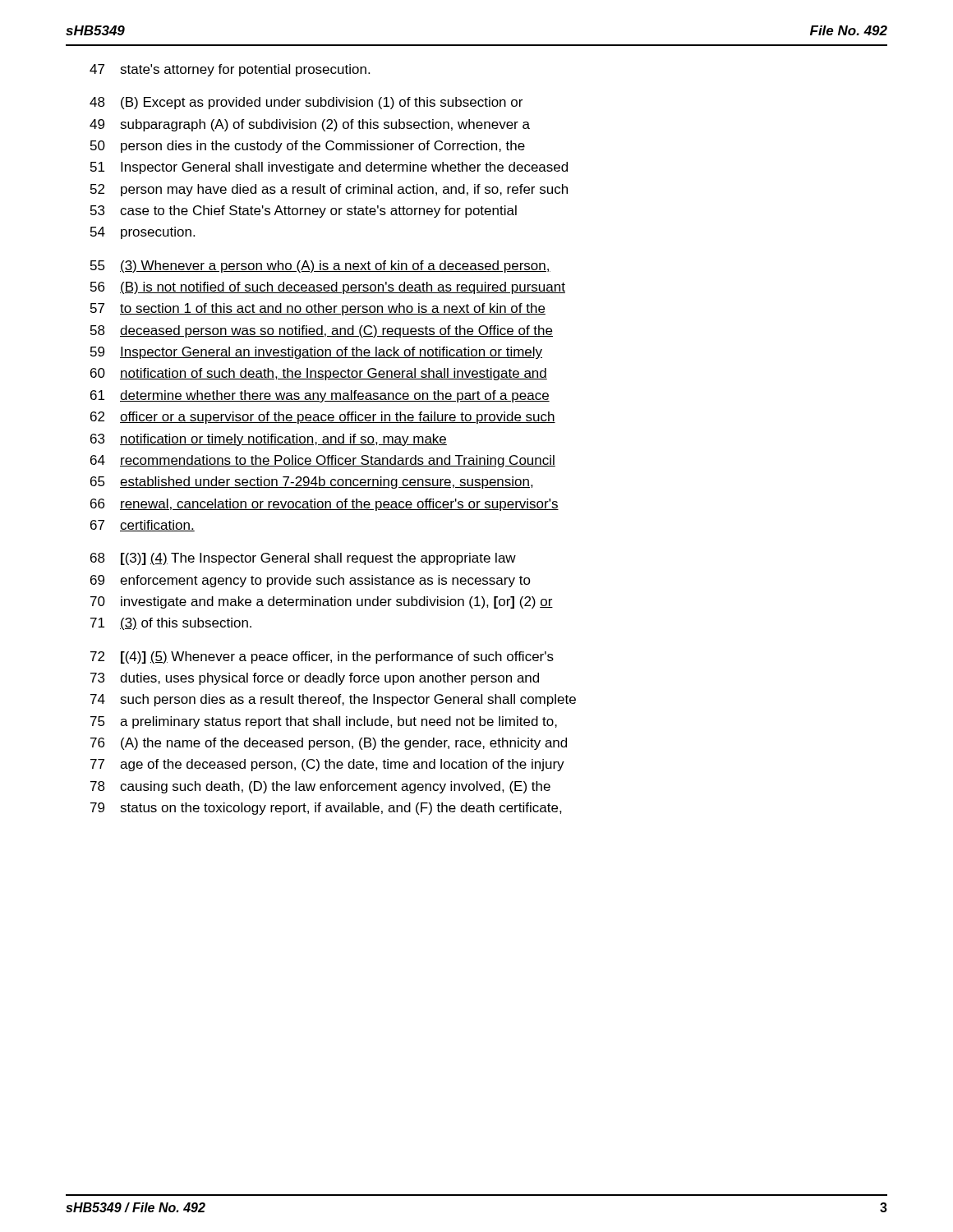Viewport: 953px width, 1232px height.
Task: Navigate to the region starting "68 [(3)] (4) The Inspector General shall"
Action: [476, 591]
